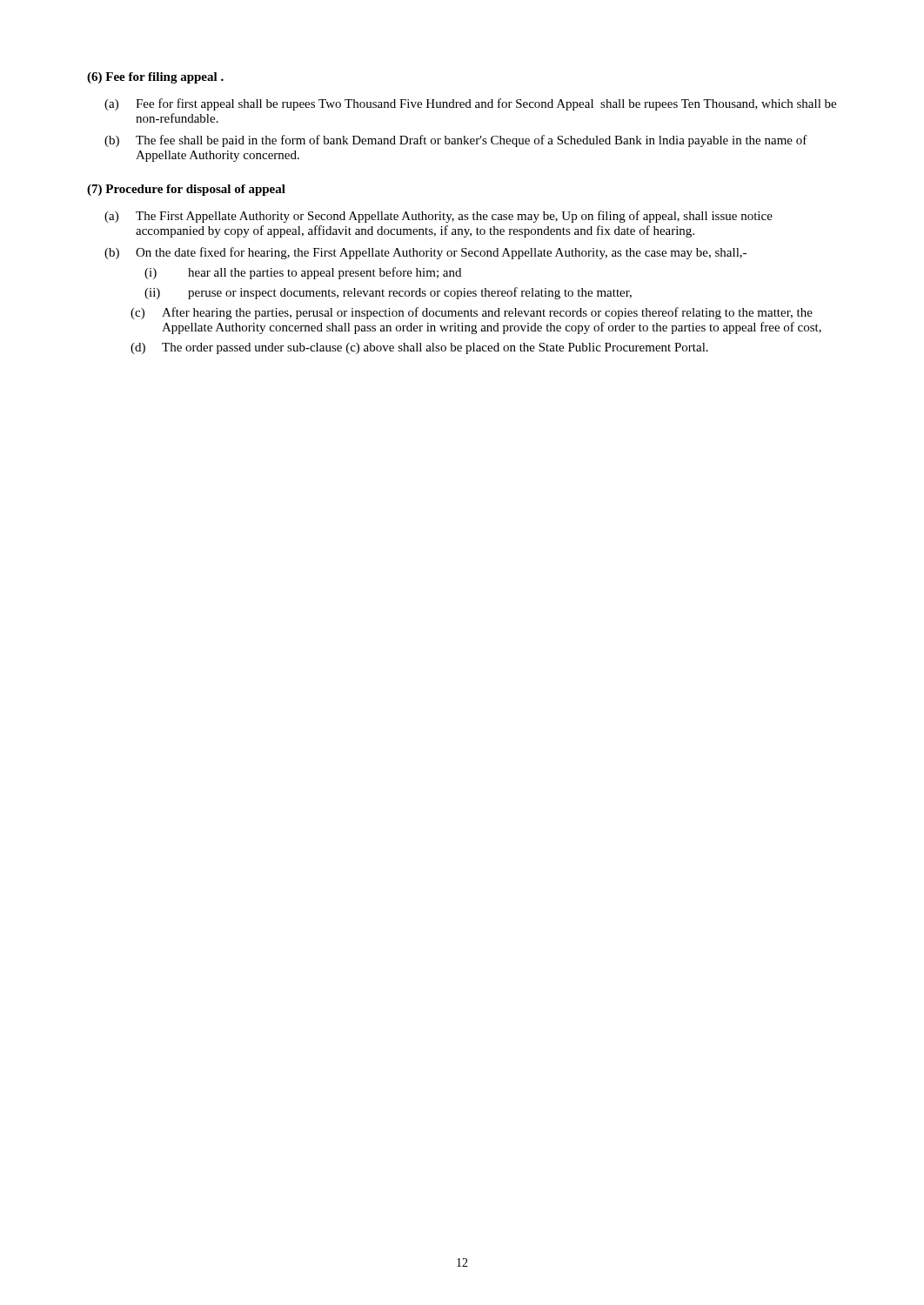Select the list item that reads "(i) hear all the parties to"
924x1305 pixels.
tap(303, 273)
